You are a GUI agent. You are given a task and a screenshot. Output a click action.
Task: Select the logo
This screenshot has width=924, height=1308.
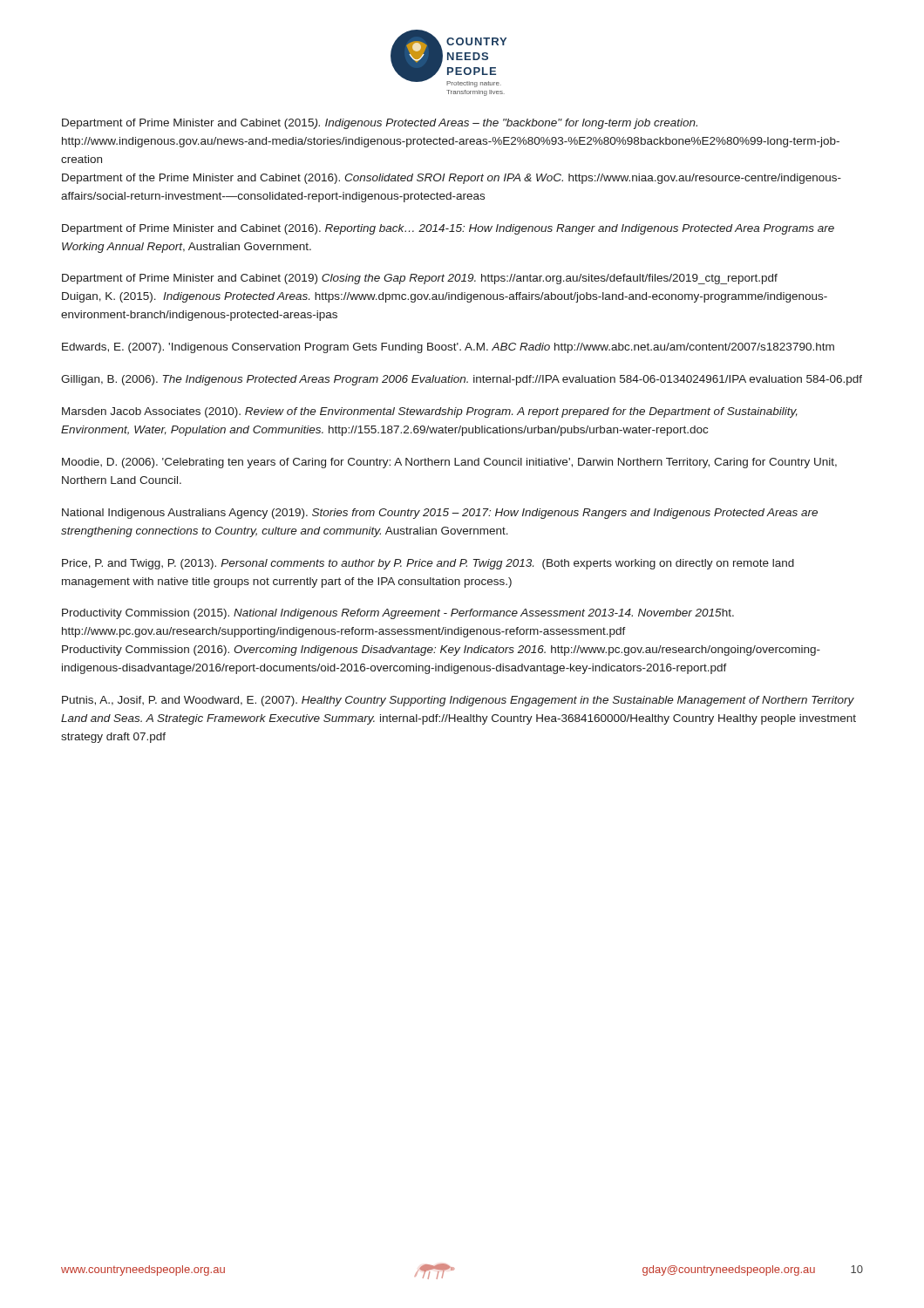coord(462,57)
